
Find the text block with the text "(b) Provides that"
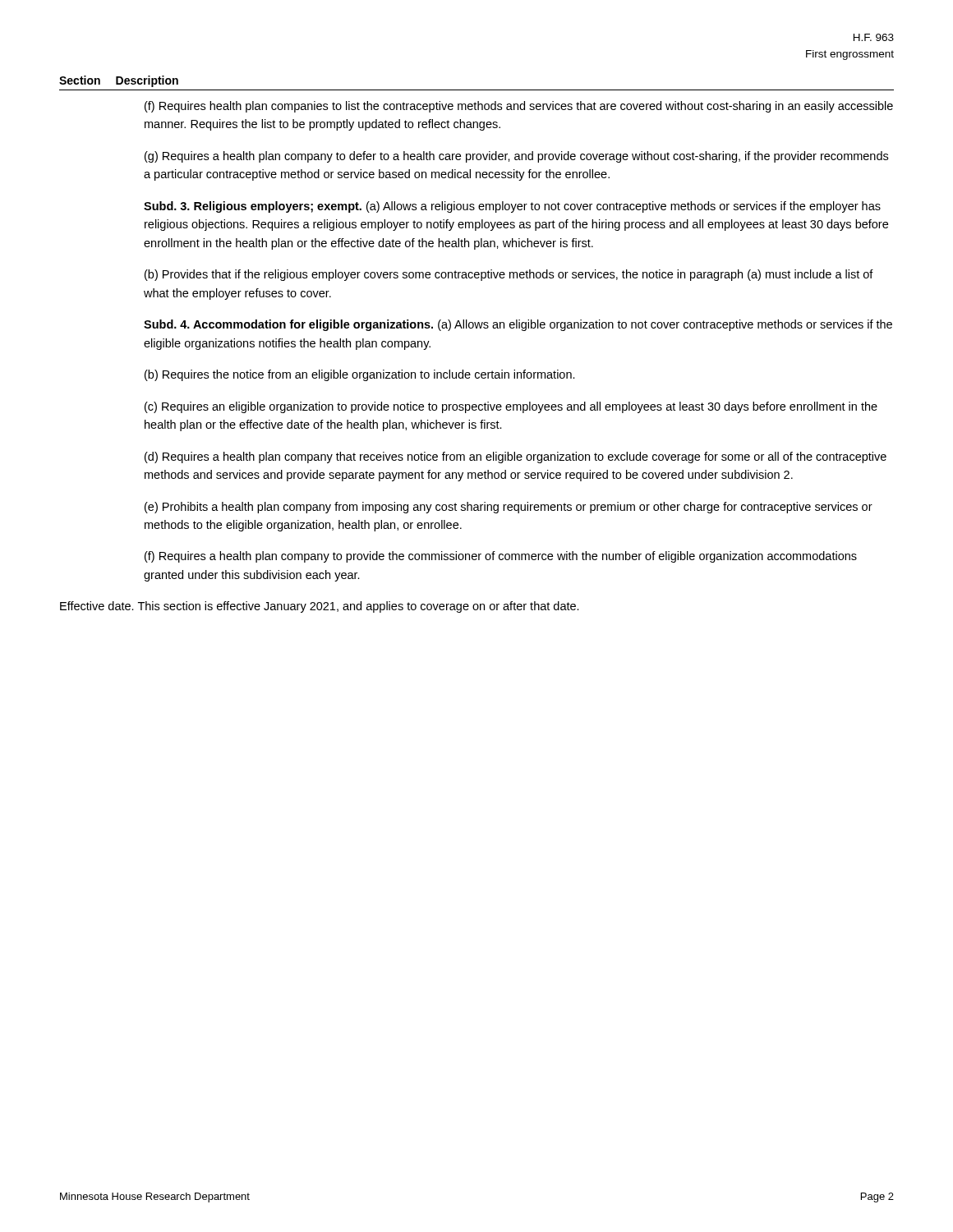(x=519, y=284)
